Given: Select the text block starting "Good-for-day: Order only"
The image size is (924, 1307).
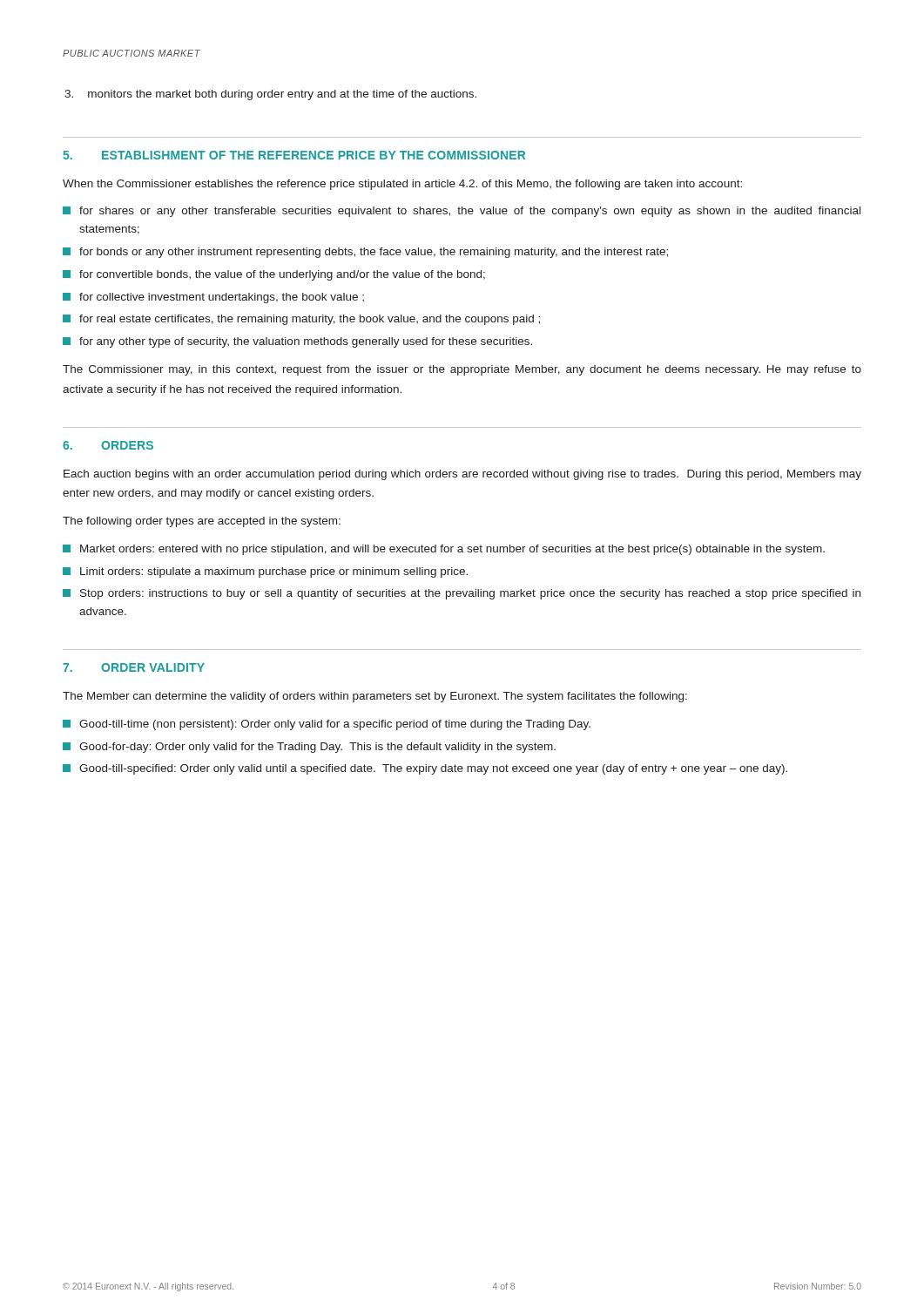Looking at the screenshot, I should 310,747.
